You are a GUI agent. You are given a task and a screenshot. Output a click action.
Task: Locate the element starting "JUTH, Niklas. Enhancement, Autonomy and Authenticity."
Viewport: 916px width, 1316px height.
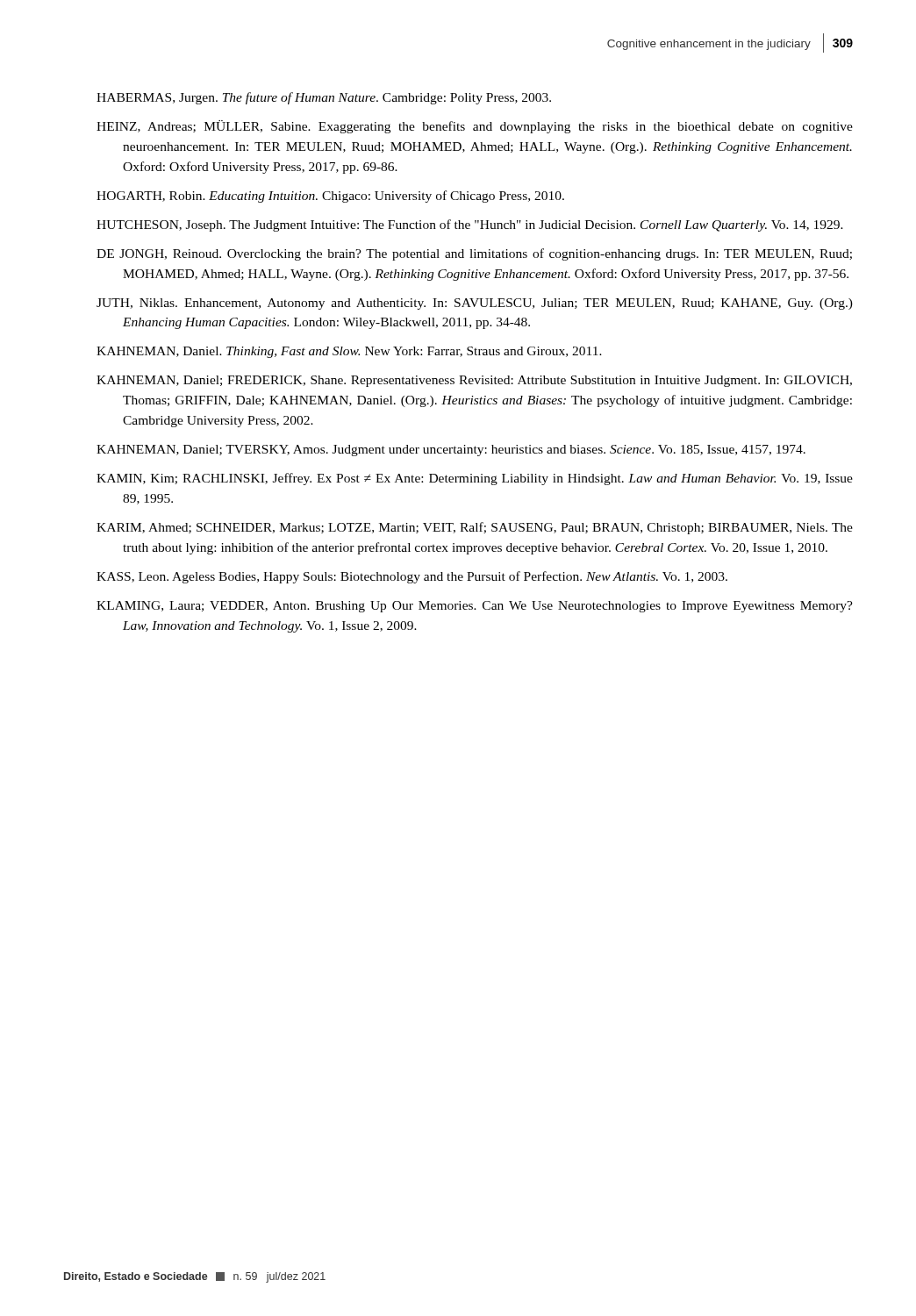tap(475, 312)
